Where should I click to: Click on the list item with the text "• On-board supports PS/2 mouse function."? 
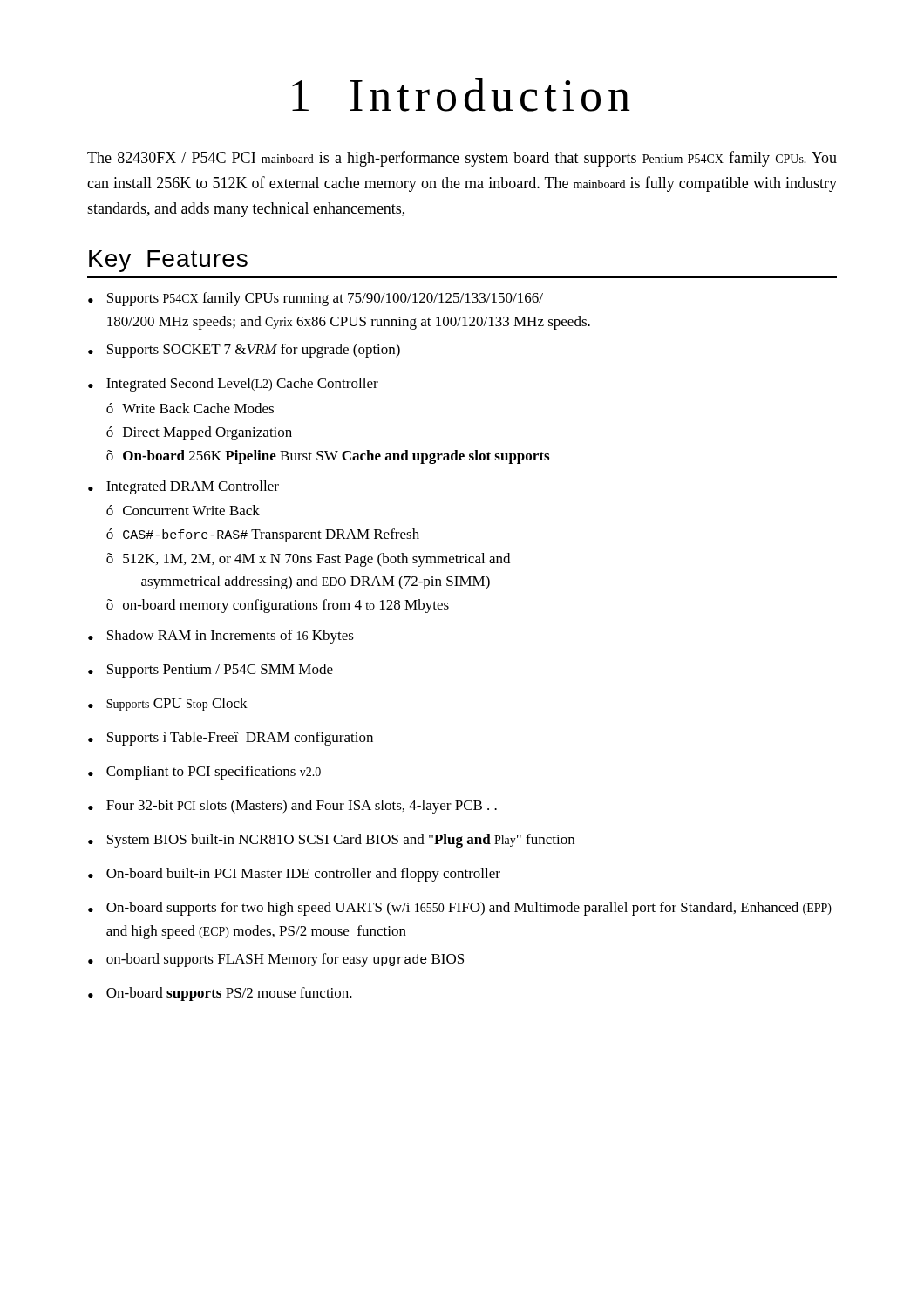[220, 994]
